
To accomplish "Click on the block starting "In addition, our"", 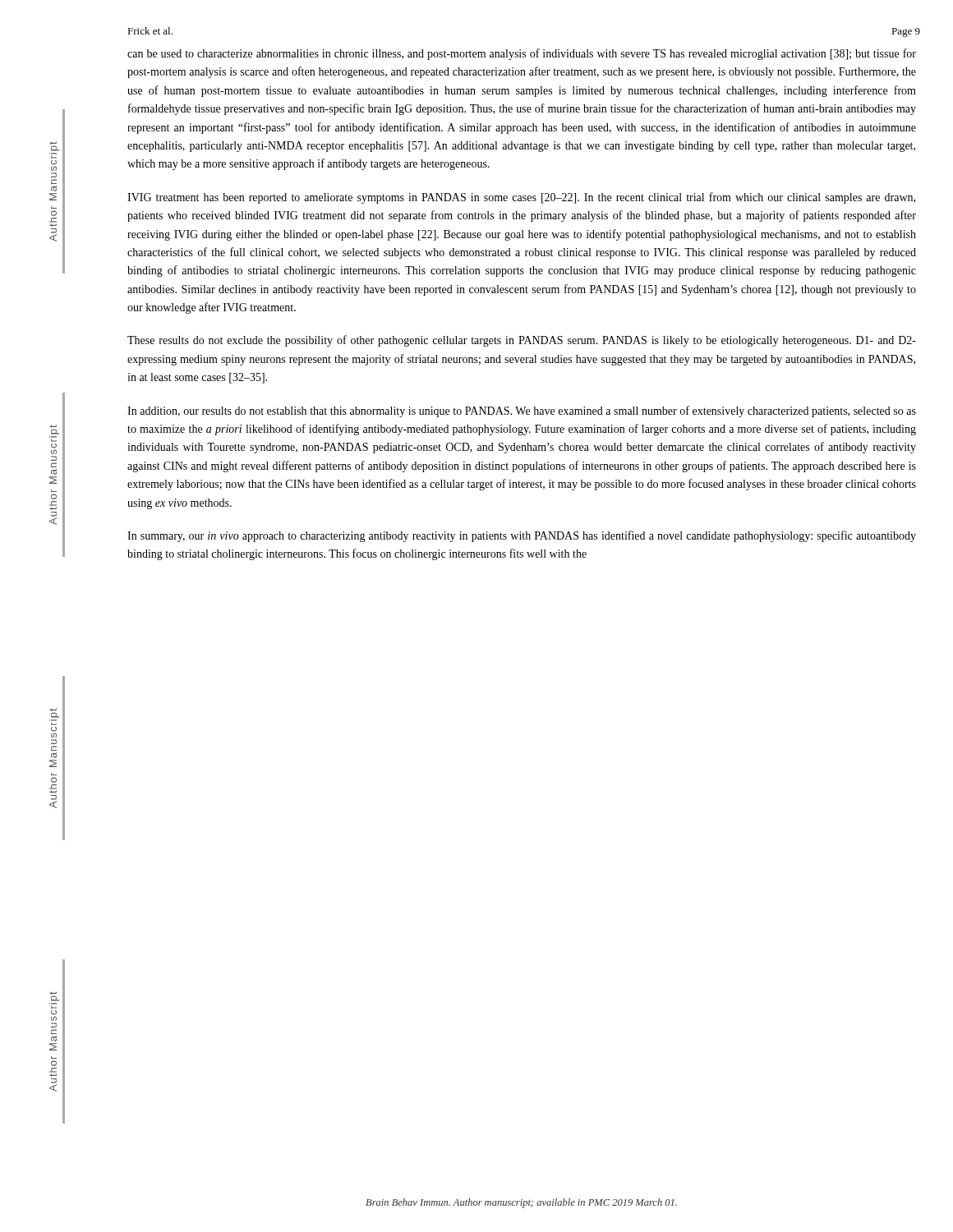I will [x=522, y=457].
